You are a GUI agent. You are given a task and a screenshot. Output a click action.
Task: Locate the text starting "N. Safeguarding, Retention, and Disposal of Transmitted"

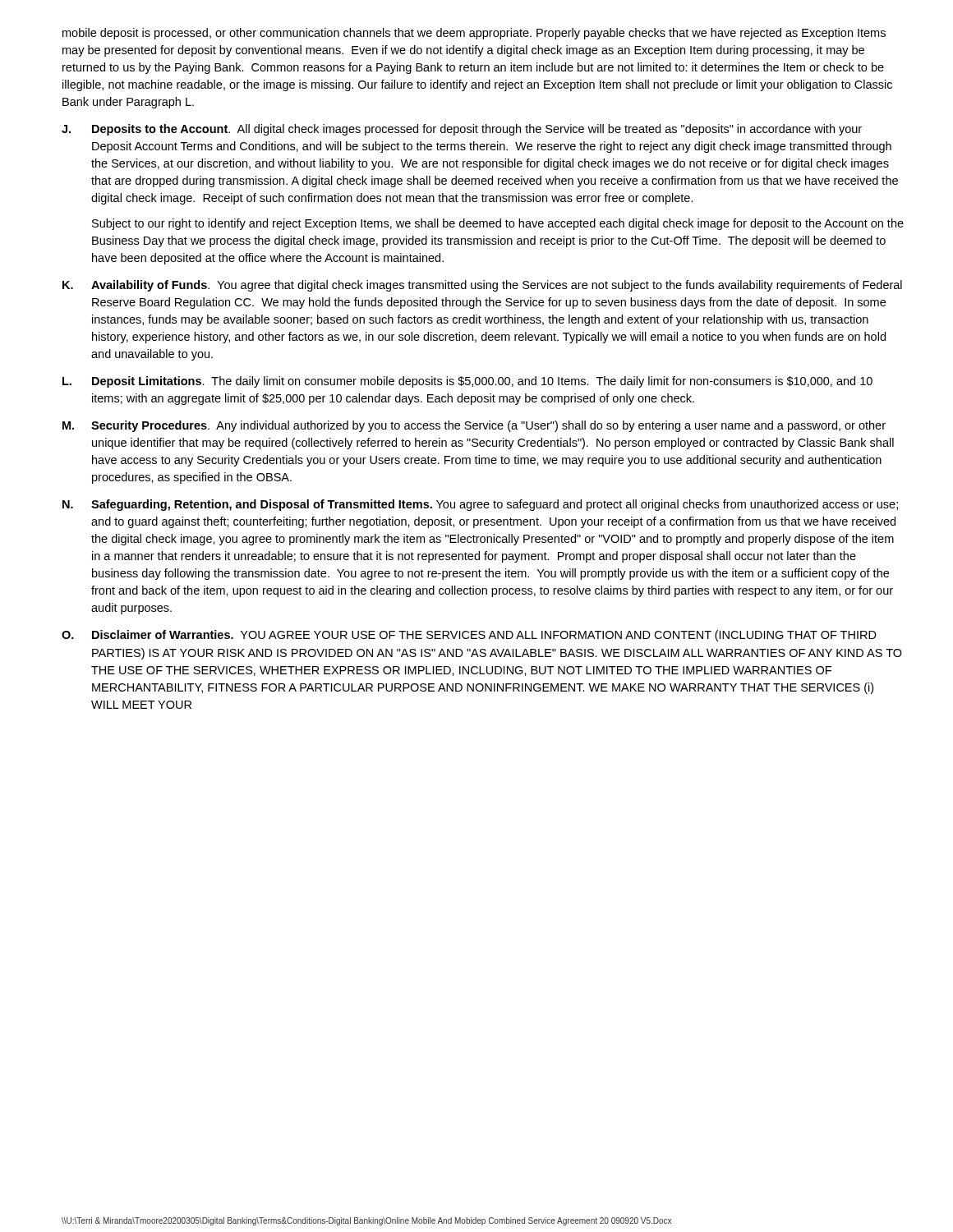click(x=483, y=557)
